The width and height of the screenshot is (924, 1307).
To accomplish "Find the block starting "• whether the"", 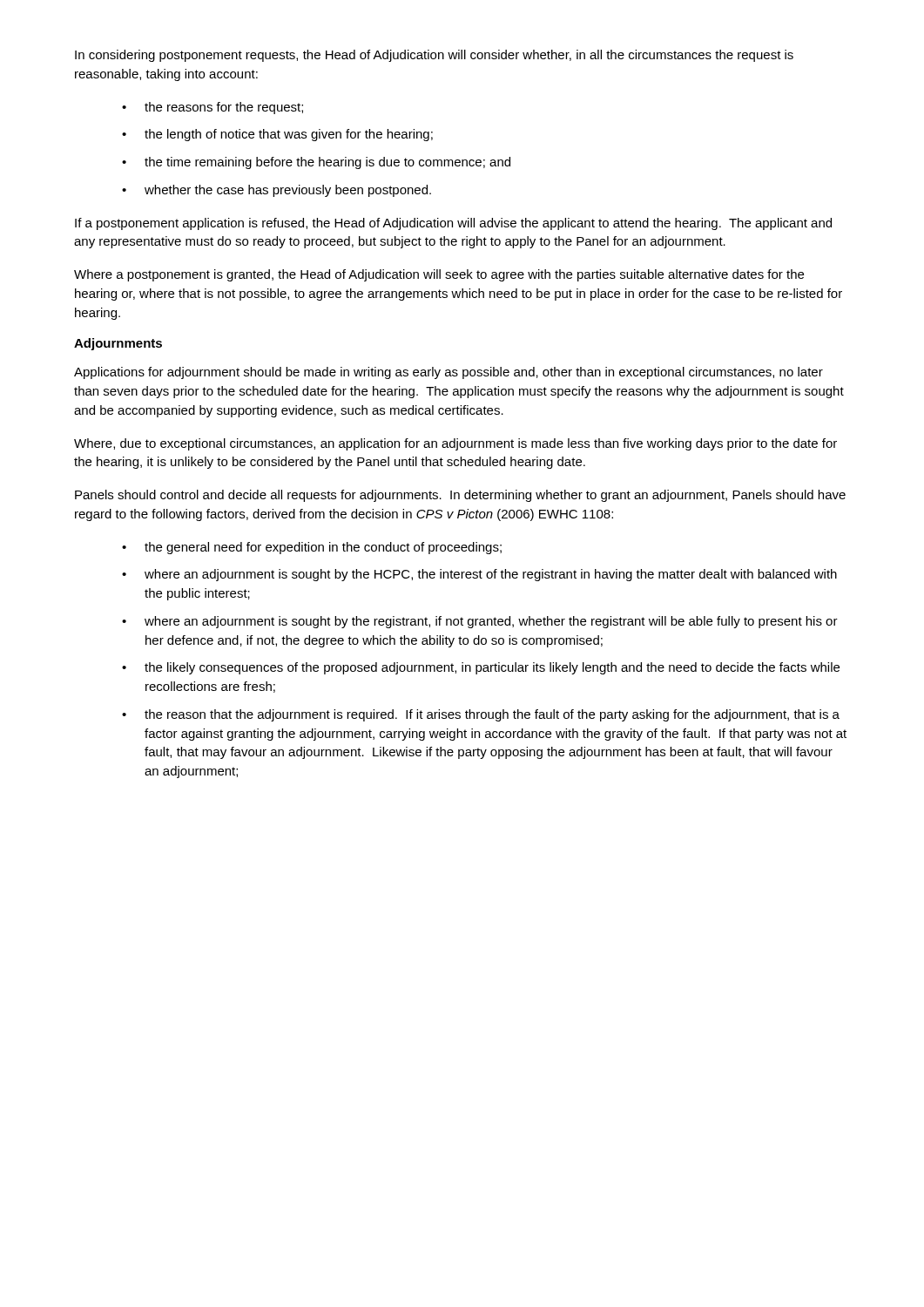I will coord(277,191).
